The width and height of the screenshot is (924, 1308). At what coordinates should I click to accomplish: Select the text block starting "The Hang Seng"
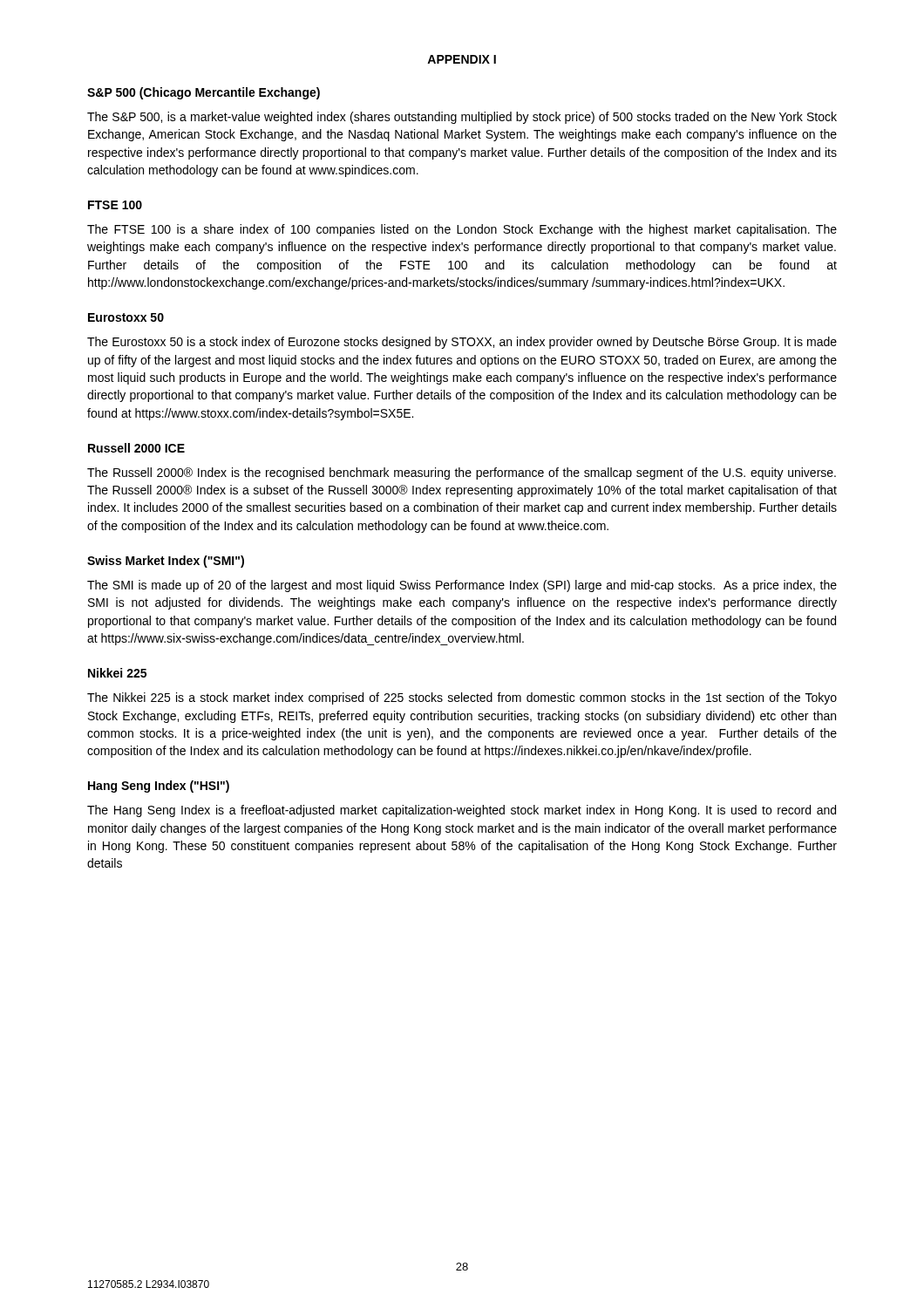pos(462,837)
